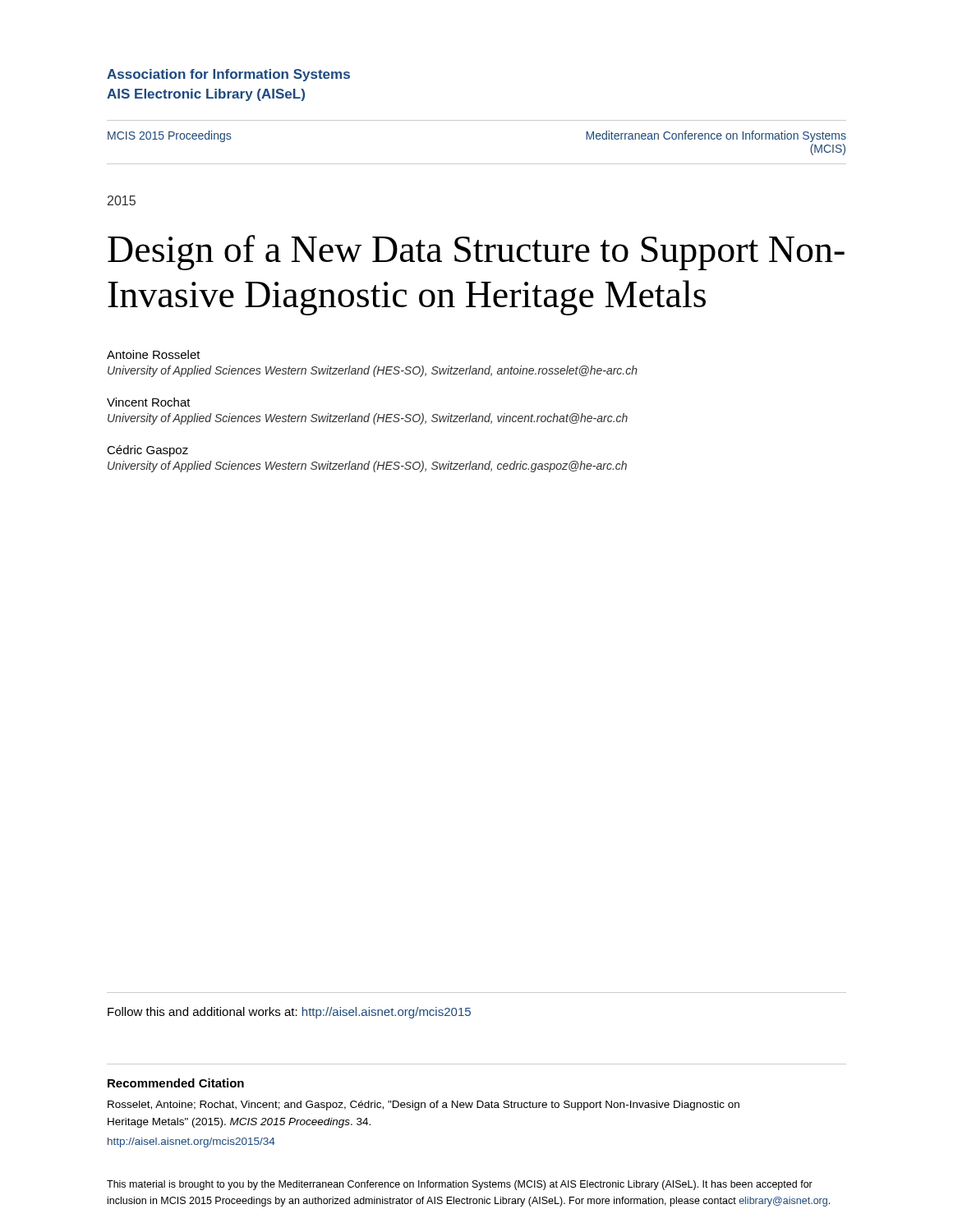Click on the element starting "Association for Information"
This screenshot has width=953, height=1232.
click(228, 75)
